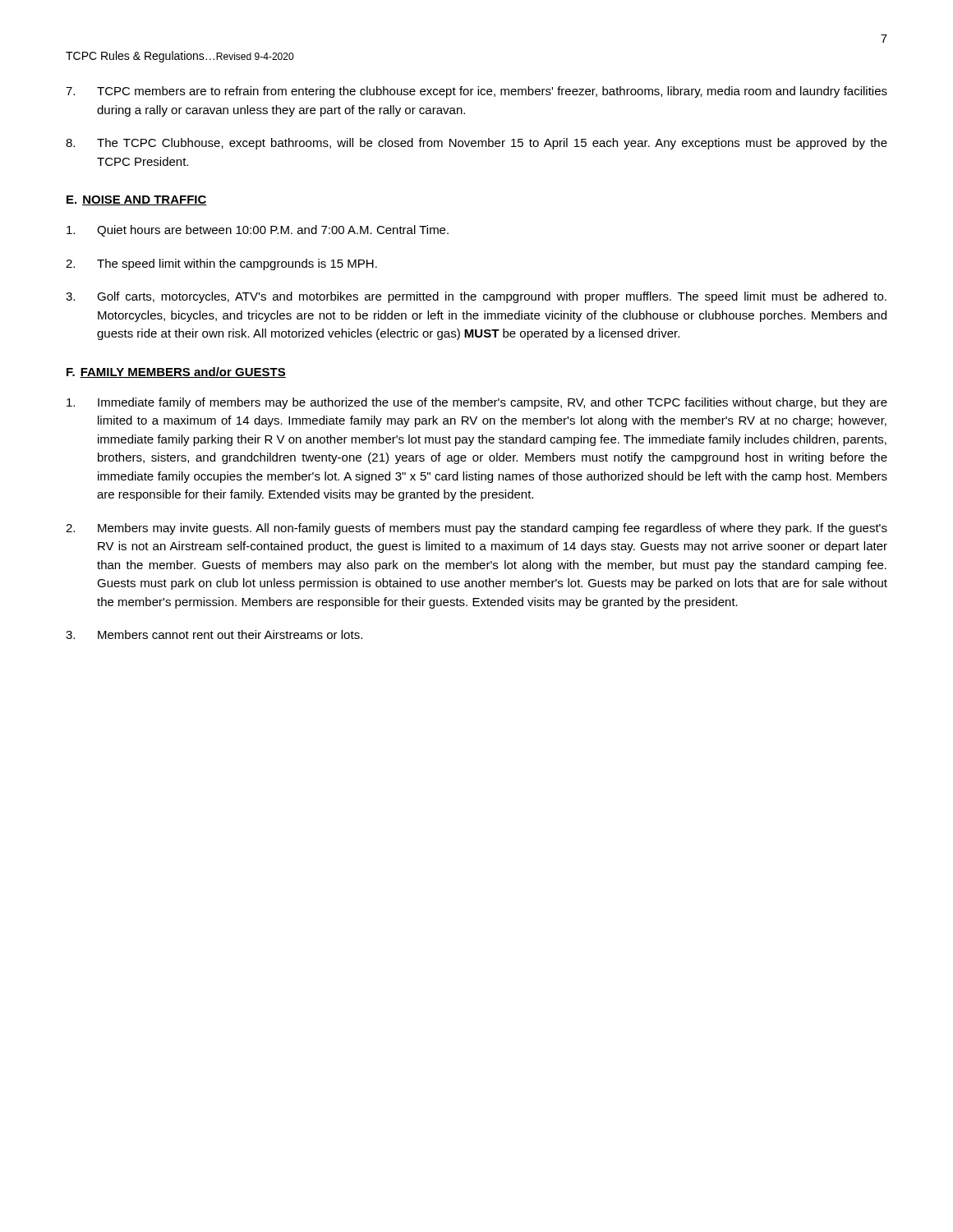The image size is (953, 1232).
Task: Select the list item that says "Quiet hours are"
Action: (x=258, y=231)
